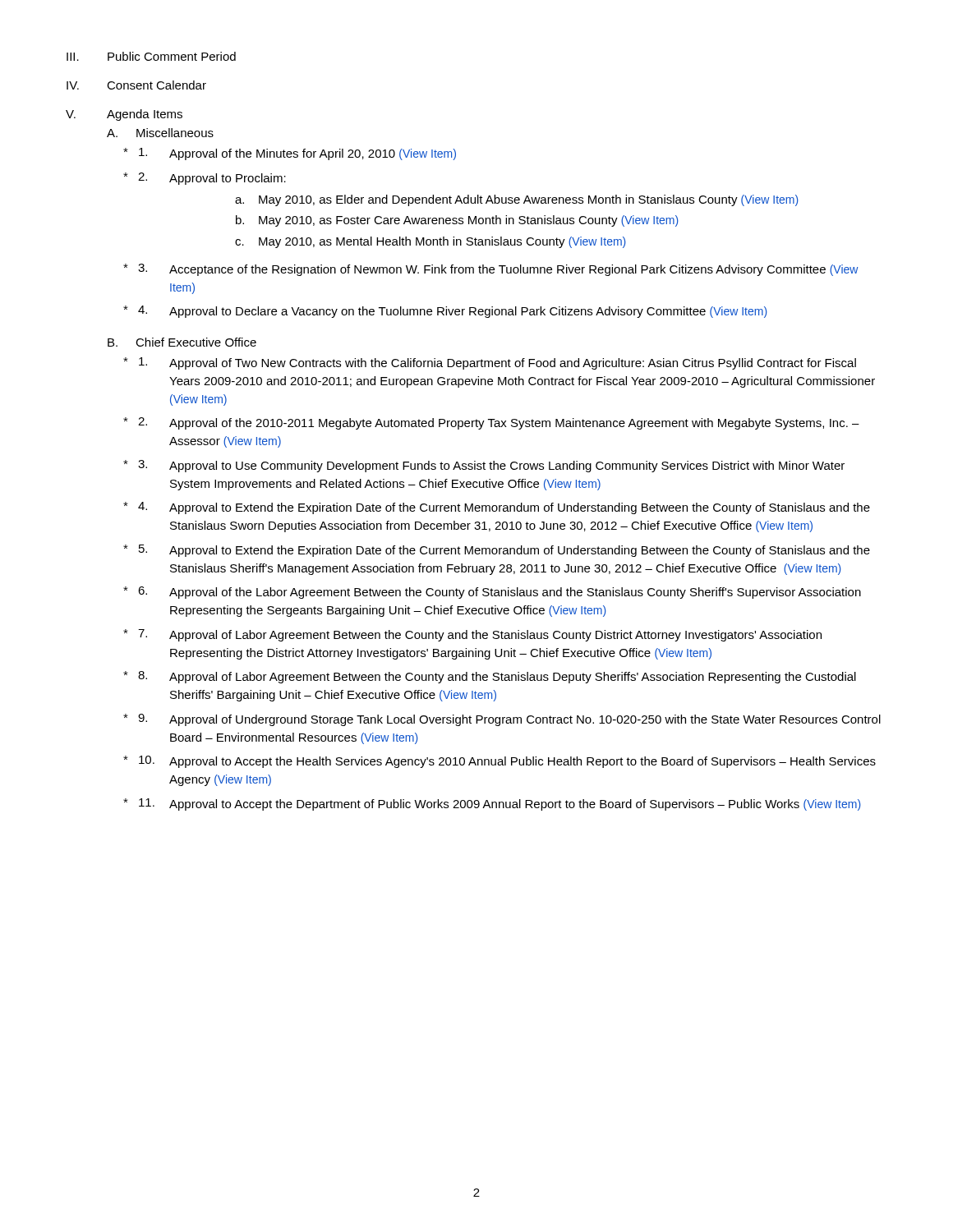Find "B. Chief Executive Office" on this page
953x1232 pixels.
182,342
